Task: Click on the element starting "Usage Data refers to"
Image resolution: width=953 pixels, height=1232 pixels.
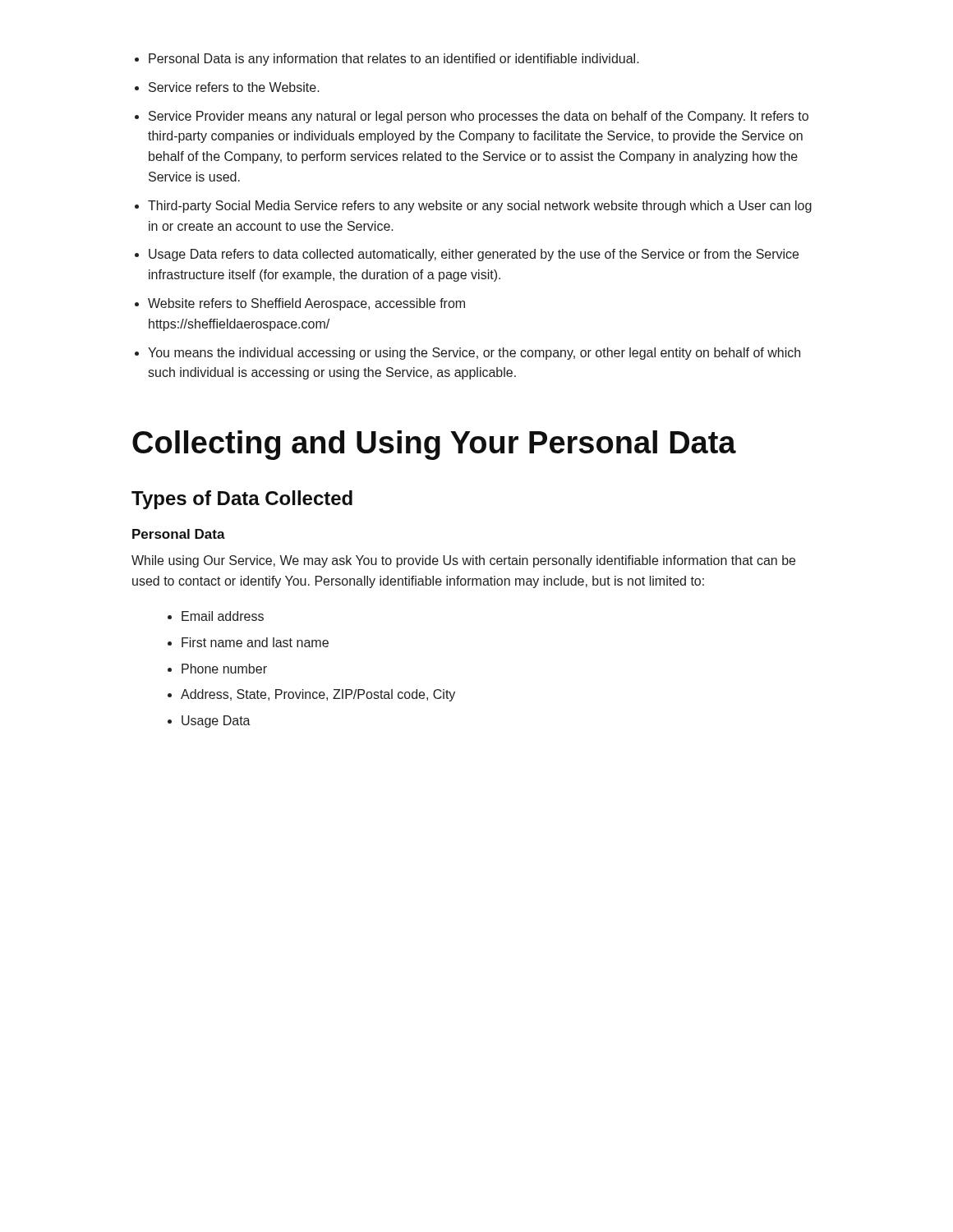Action: [x=474, y=265]
